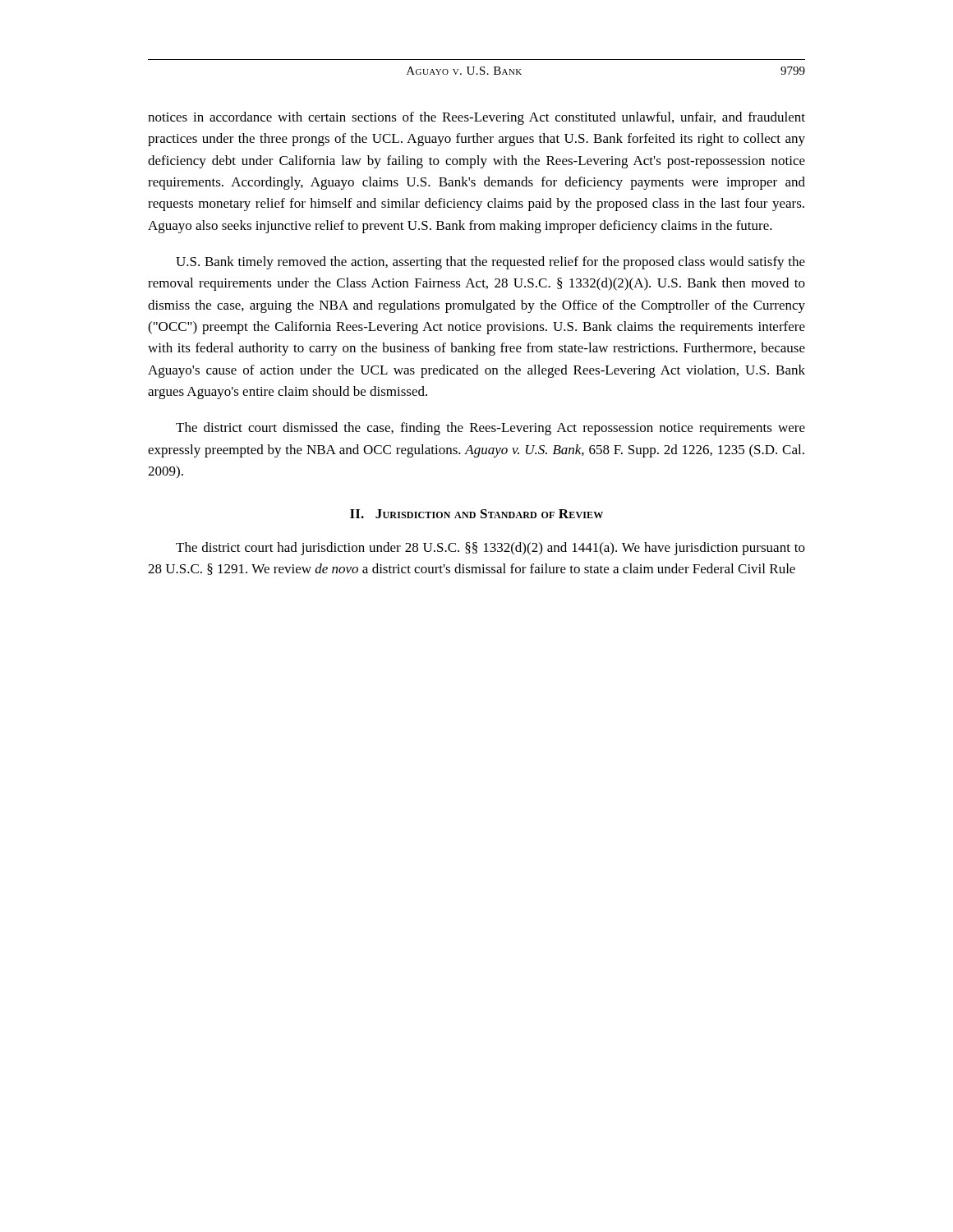Find the passage starting "The district court dismissed the case,"
Screen dimensions: 1232x953
pyautogui.click(x=476, y=450)
